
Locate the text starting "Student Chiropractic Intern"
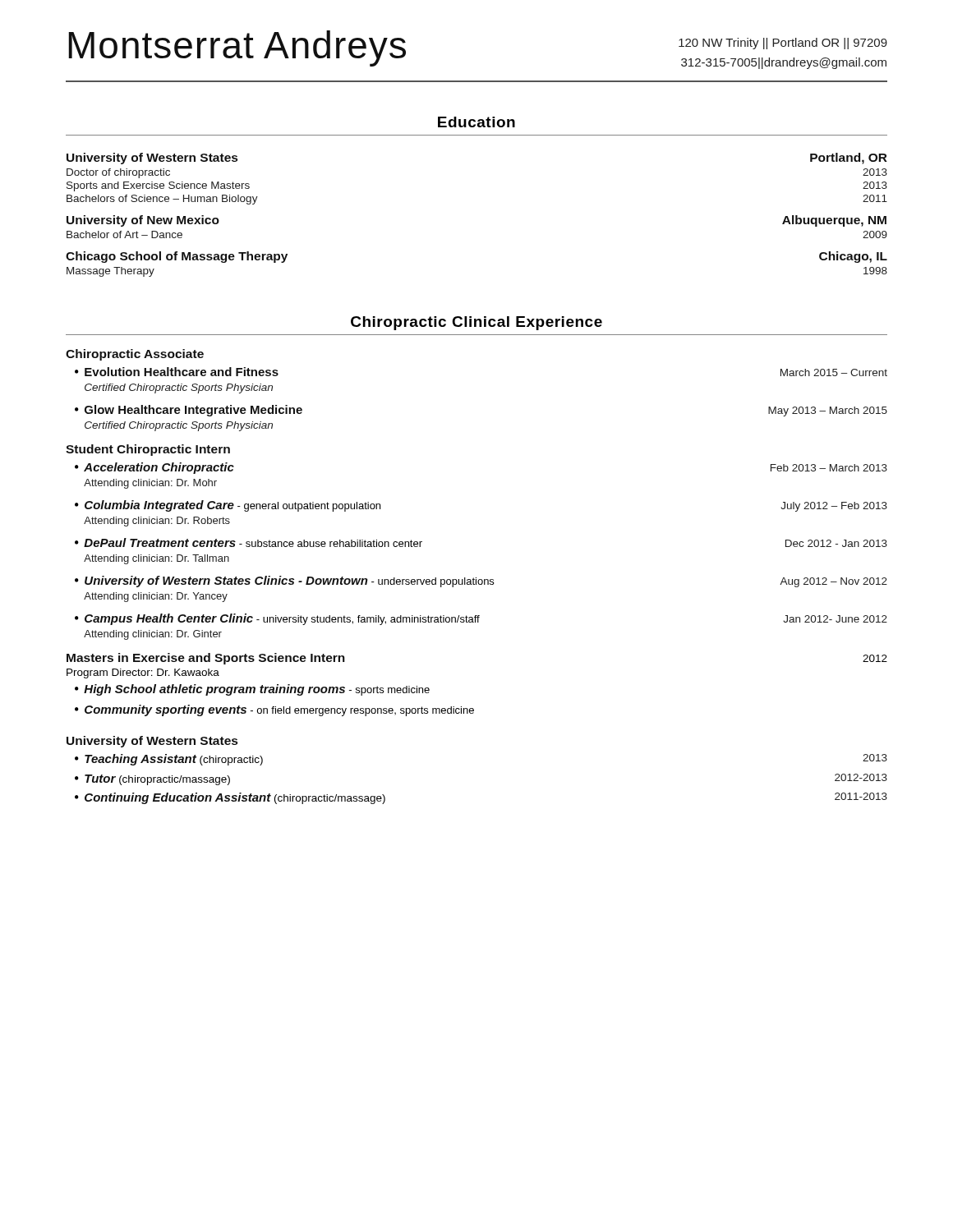pyautogui.click(x=148, y=450)
